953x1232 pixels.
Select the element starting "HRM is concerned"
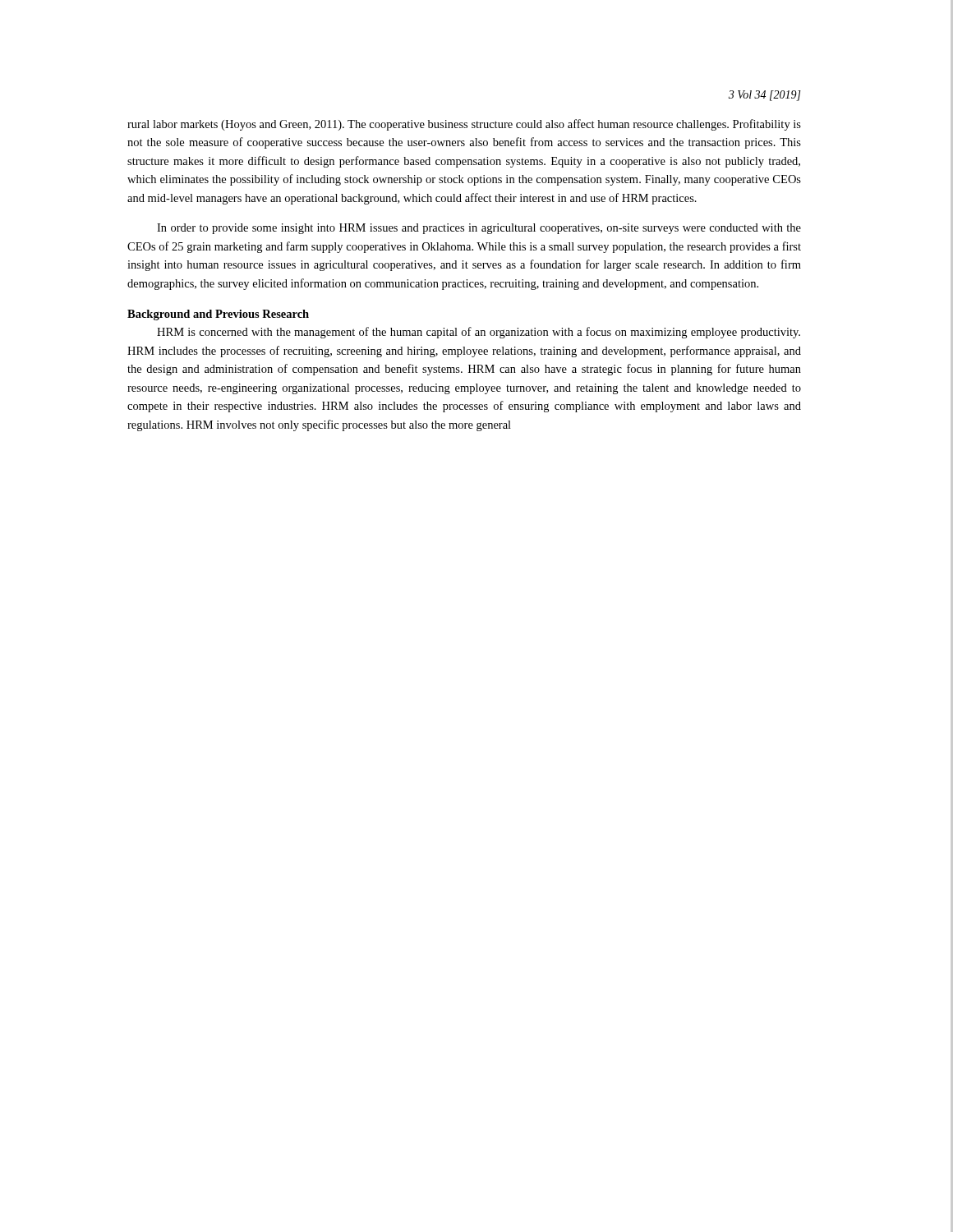pos(464,378)
